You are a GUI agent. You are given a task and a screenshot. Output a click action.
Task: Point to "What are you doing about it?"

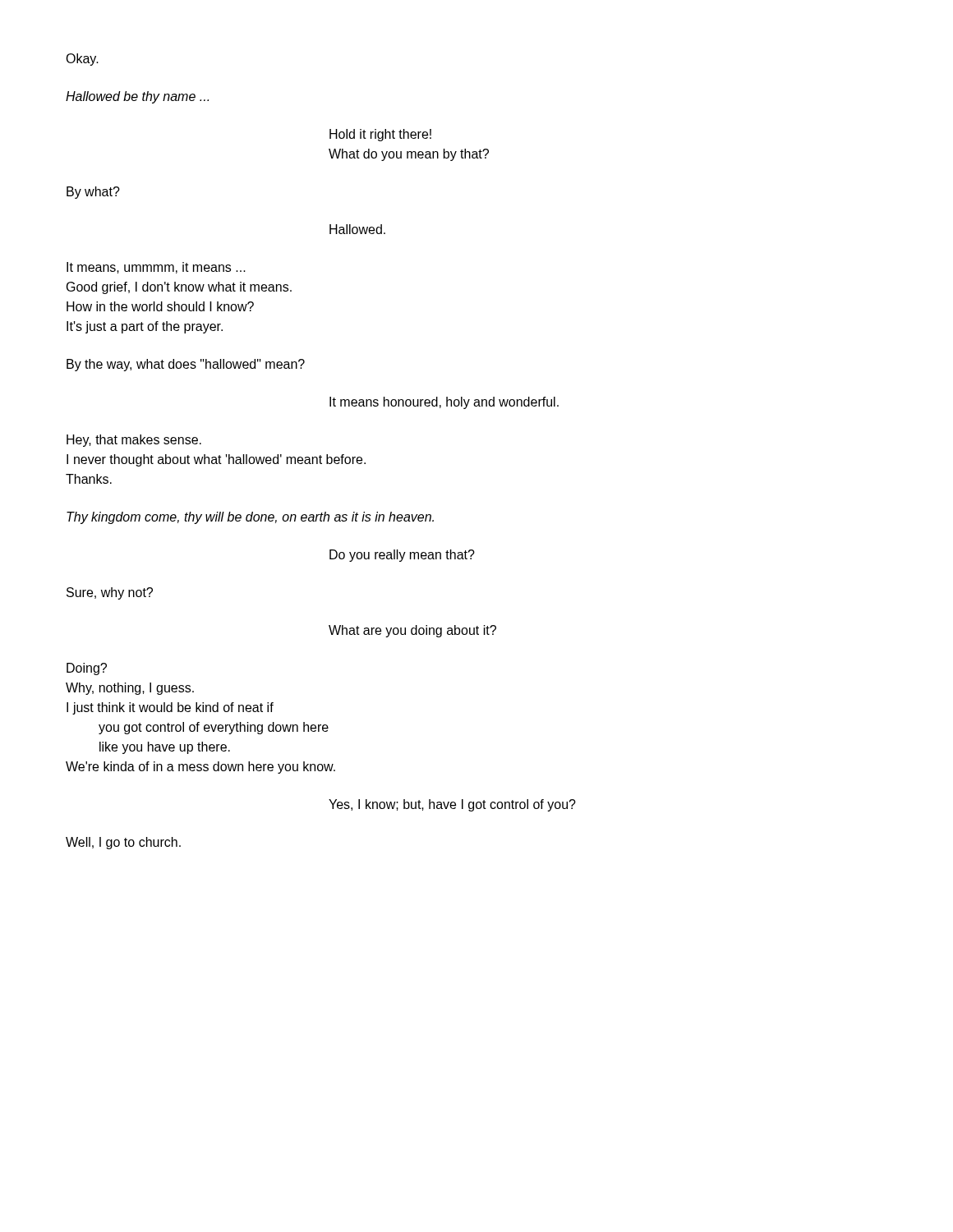pos(413,630)
